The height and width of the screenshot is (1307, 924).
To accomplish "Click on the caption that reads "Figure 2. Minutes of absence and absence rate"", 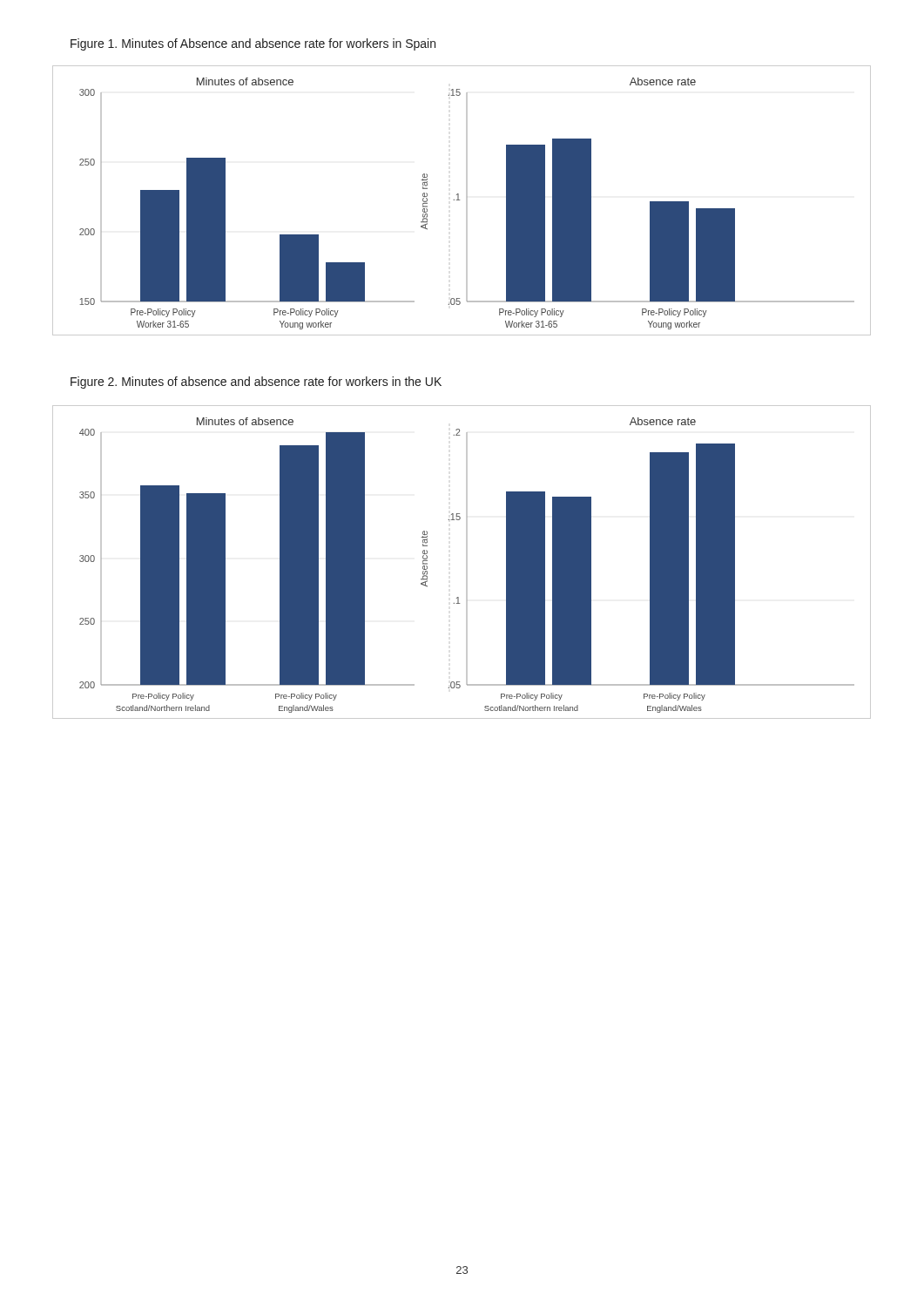I will pyautogui.click(x=256, y=382).
